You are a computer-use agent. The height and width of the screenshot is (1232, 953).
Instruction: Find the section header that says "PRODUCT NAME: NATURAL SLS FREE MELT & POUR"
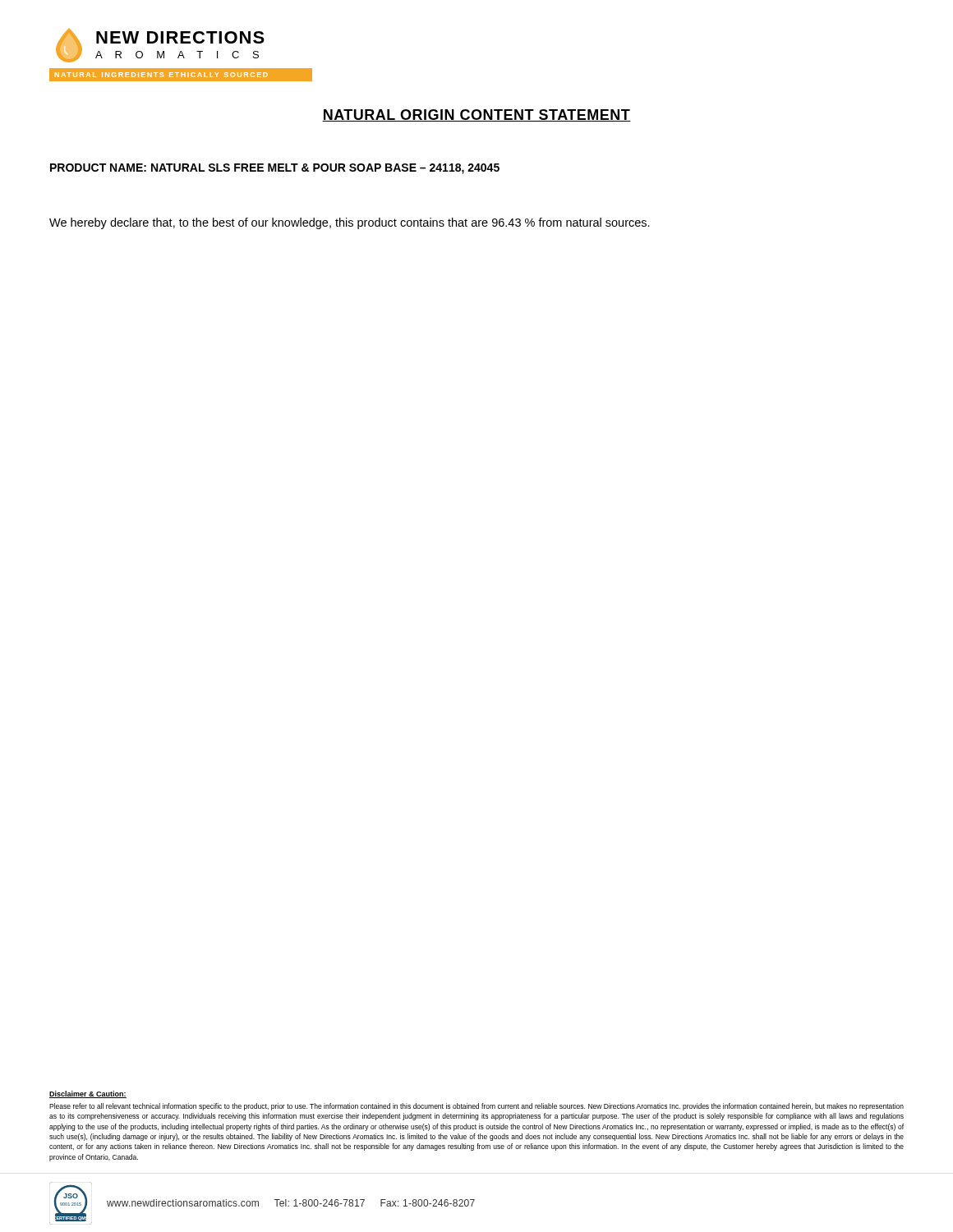(274, 168)
